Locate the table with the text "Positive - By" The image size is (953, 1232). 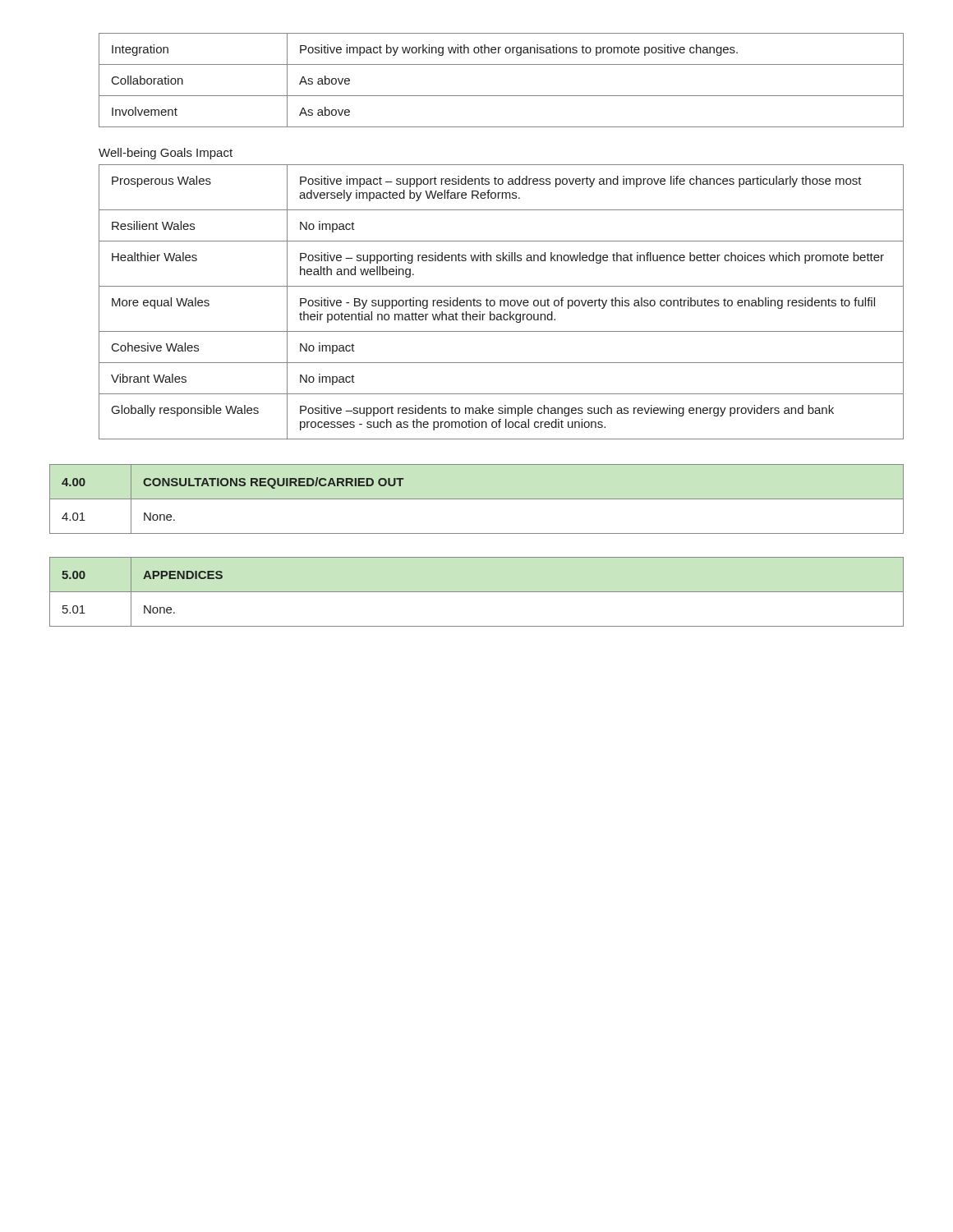click(501, 302)
